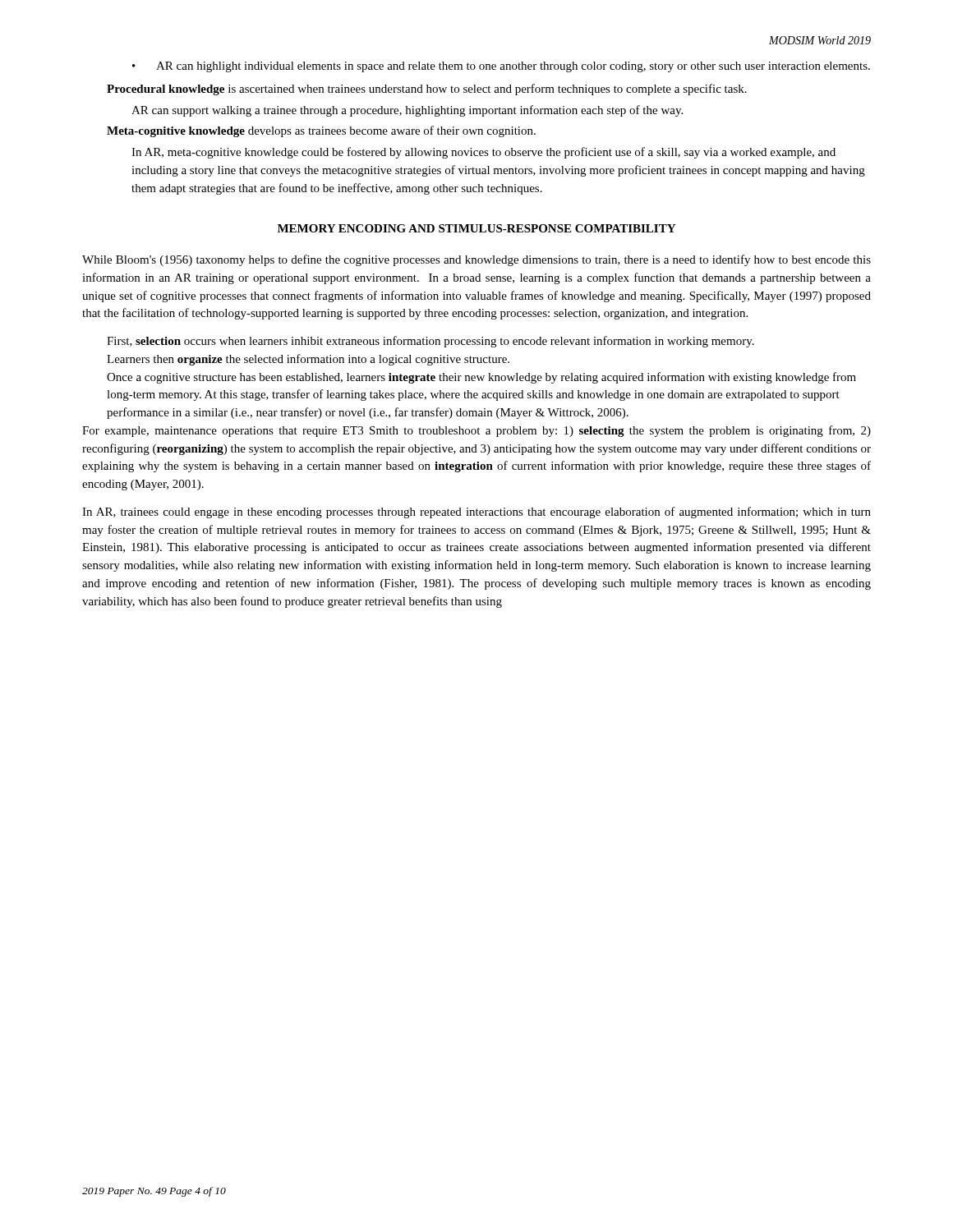This screenshot has height=1232, width=953.
Task: Find the text starting "Meta-cognitive knowledge develops as trainees become aware"
Action: coord(489,160)
